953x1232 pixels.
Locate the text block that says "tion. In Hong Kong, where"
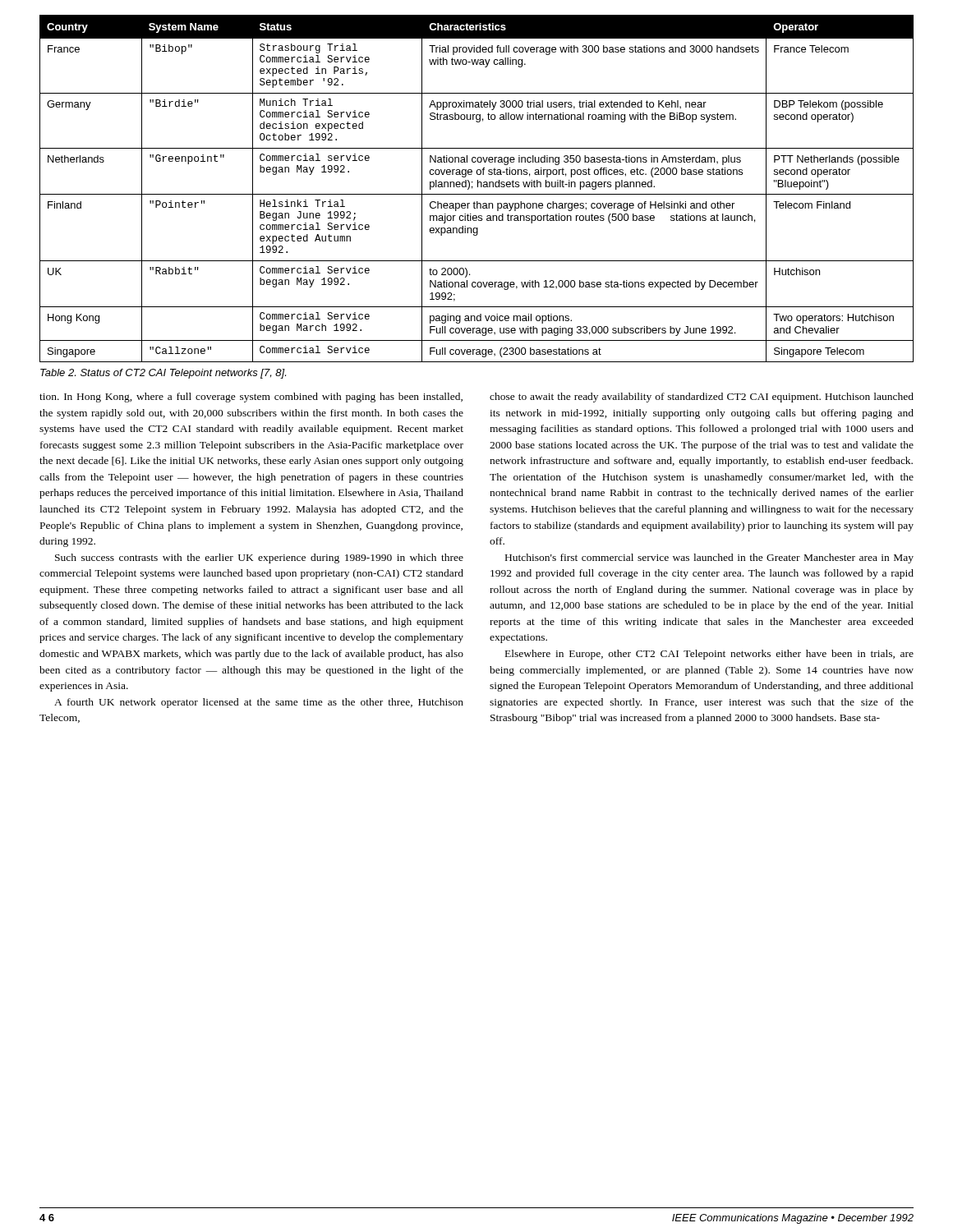(251, 469)
